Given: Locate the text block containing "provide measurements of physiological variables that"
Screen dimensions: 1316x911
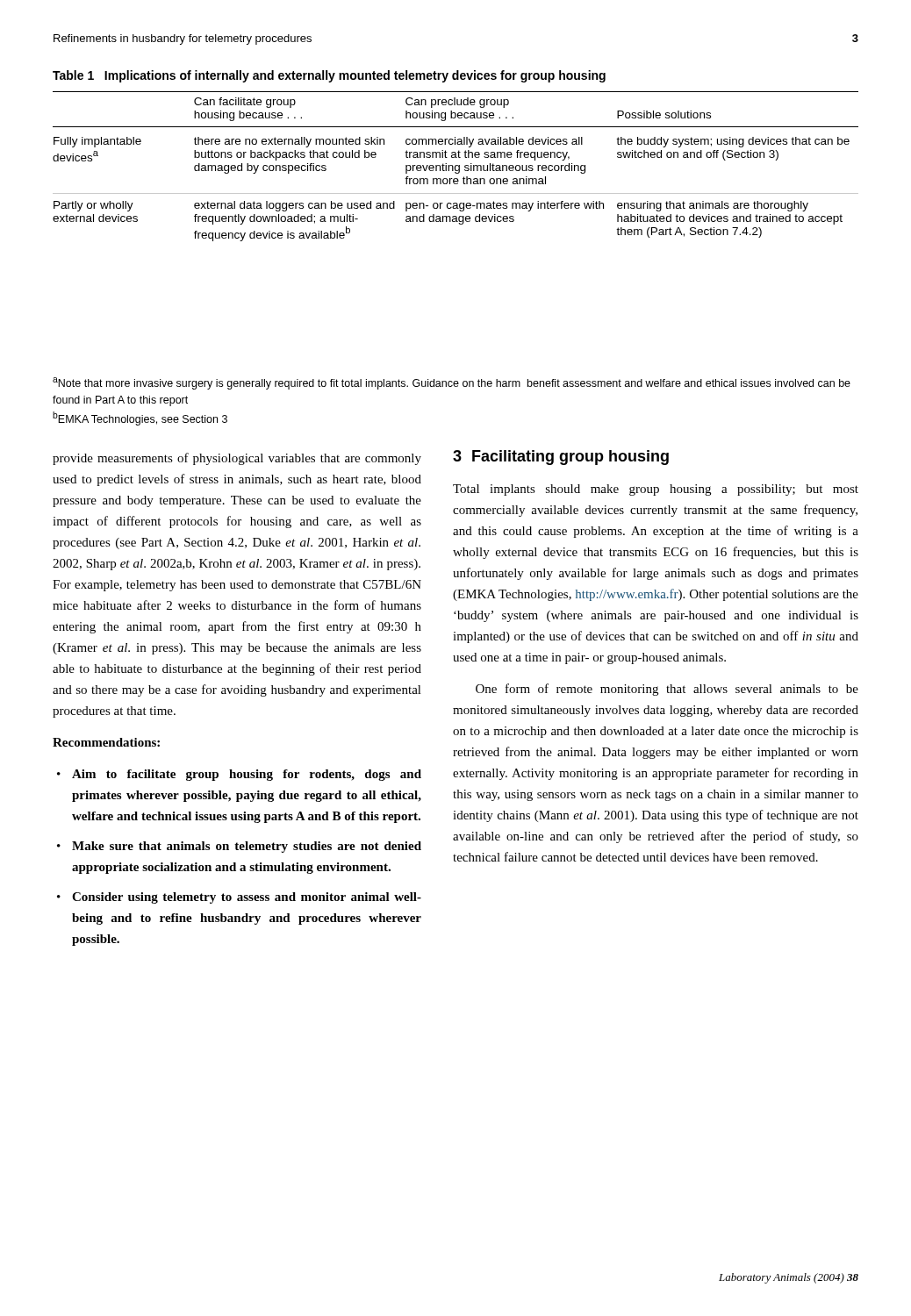Looking at the screenshot, I should [x=237, y=584].
